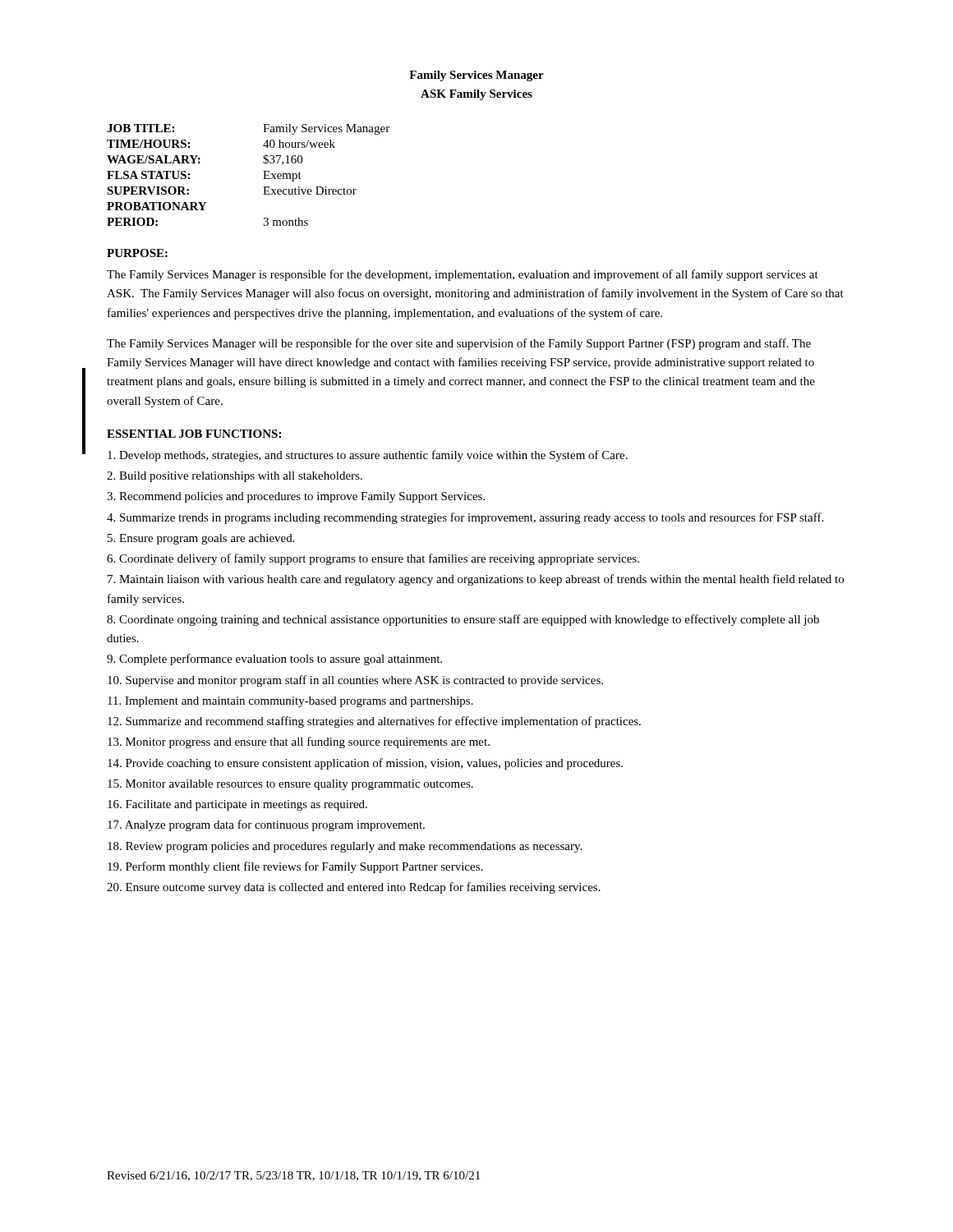This screenshot has width=953, height=1232.
Task: Where is the passage that starts "The Family Services Manager will"?
Action: [461, 372]
